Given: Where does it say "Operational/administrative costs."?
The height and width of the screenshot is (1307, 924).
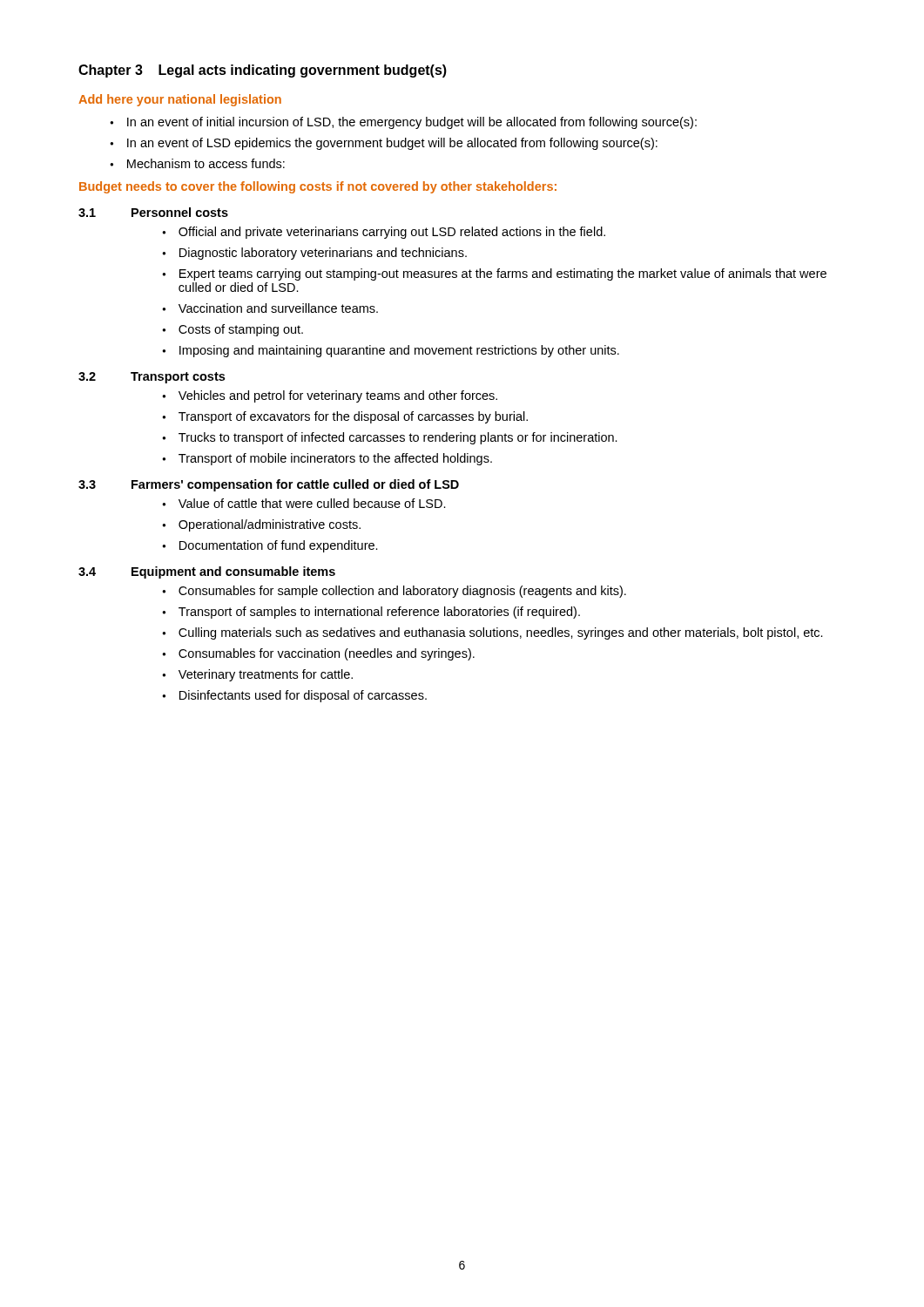Looking at the screenshot, I should coord(270,525).
